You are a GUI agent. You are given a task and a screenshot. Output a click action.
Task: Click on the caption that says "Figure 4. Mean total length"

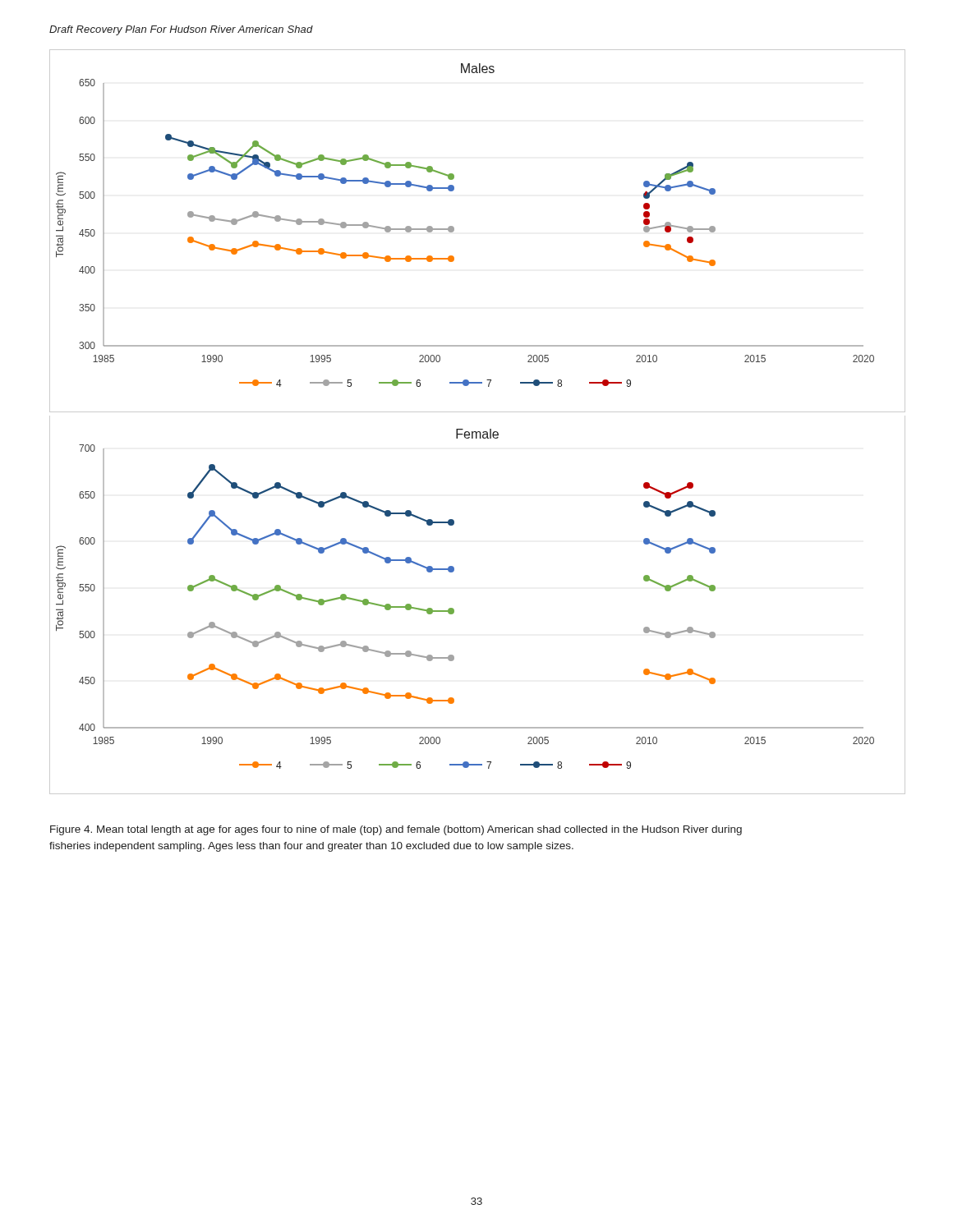point(396,837)
